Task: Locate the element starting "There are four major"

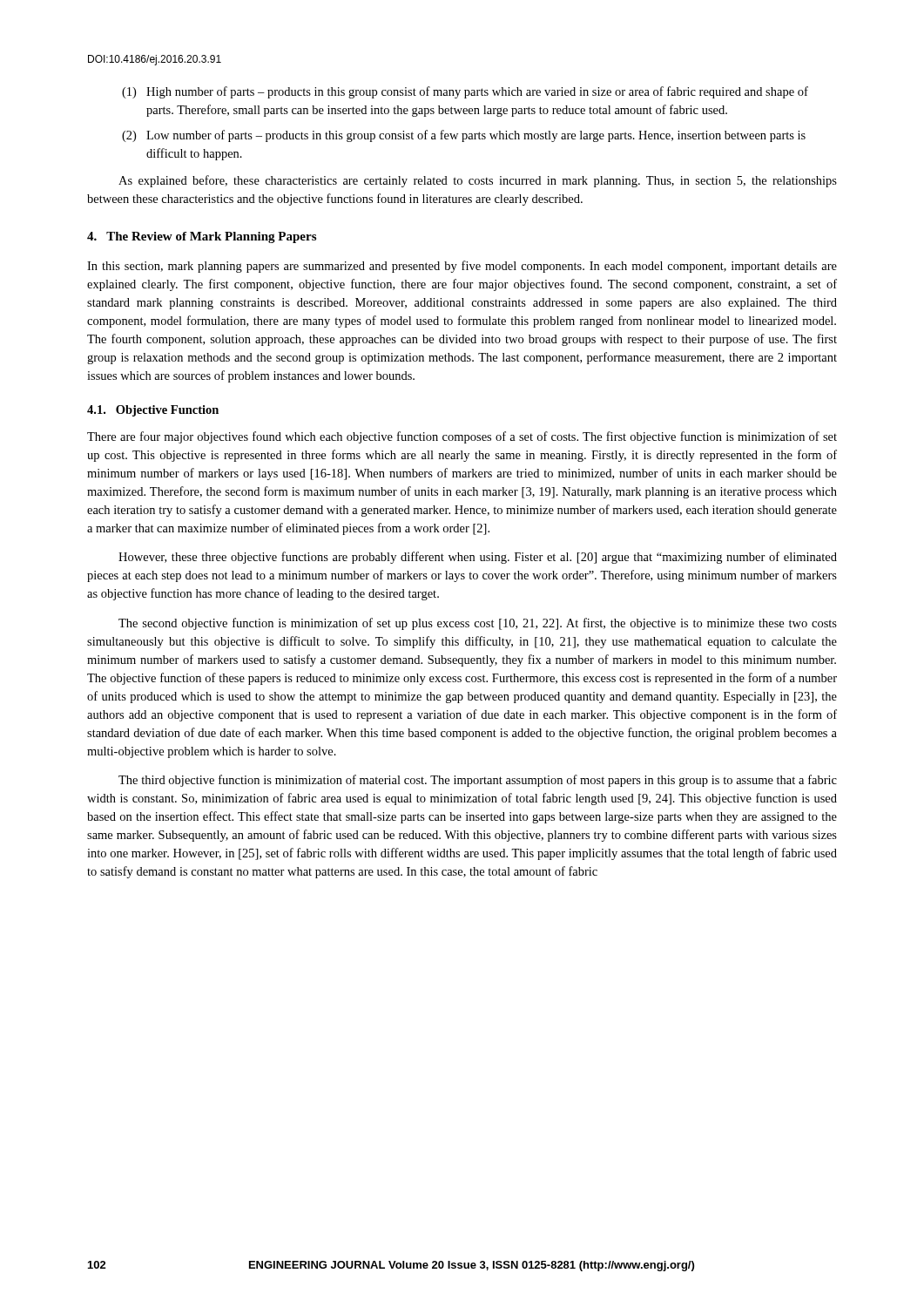Action: pyautogui.click(x=462, y=483)
